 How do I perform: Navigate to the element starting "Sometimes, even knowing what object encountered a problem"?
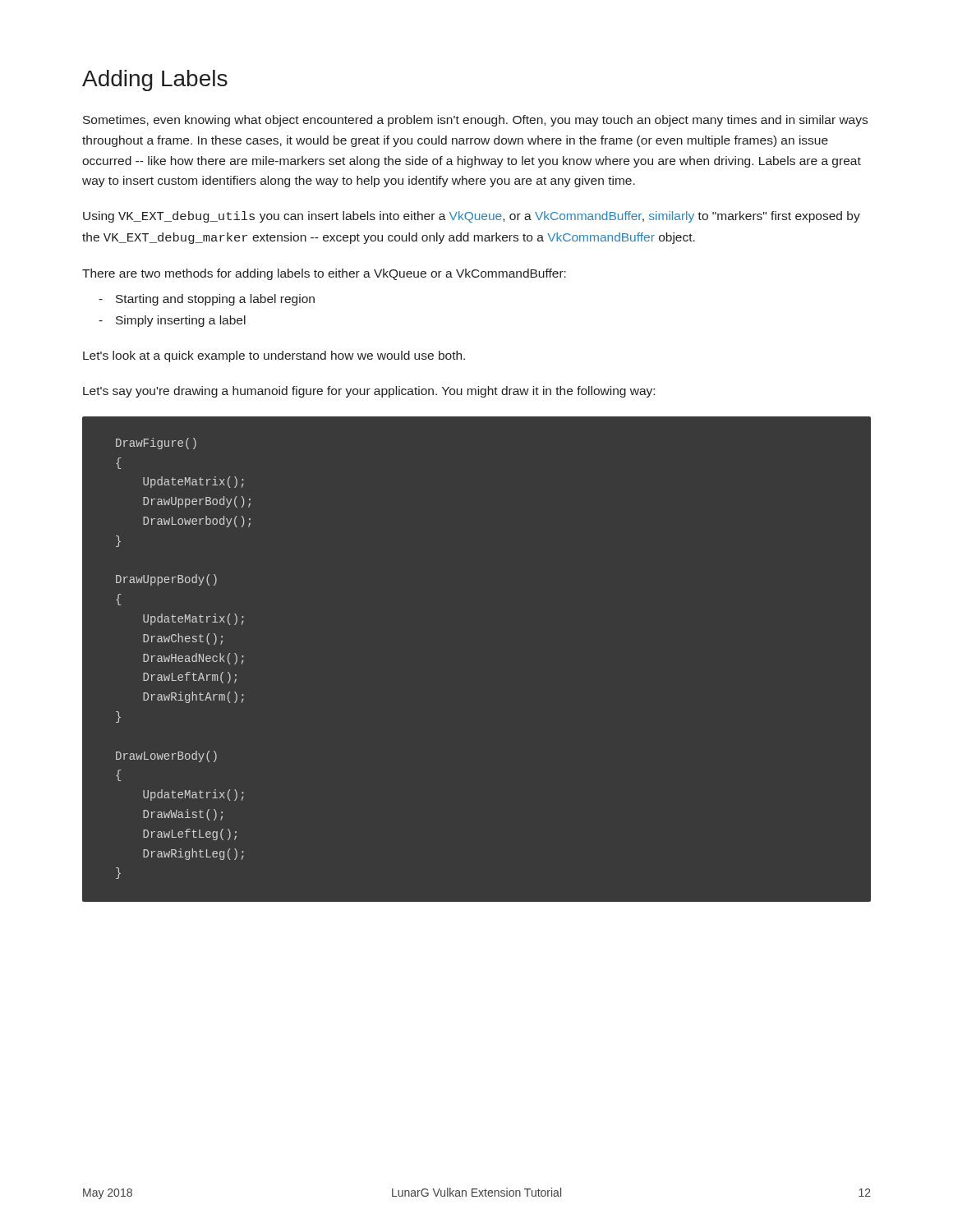click(475, 150)
